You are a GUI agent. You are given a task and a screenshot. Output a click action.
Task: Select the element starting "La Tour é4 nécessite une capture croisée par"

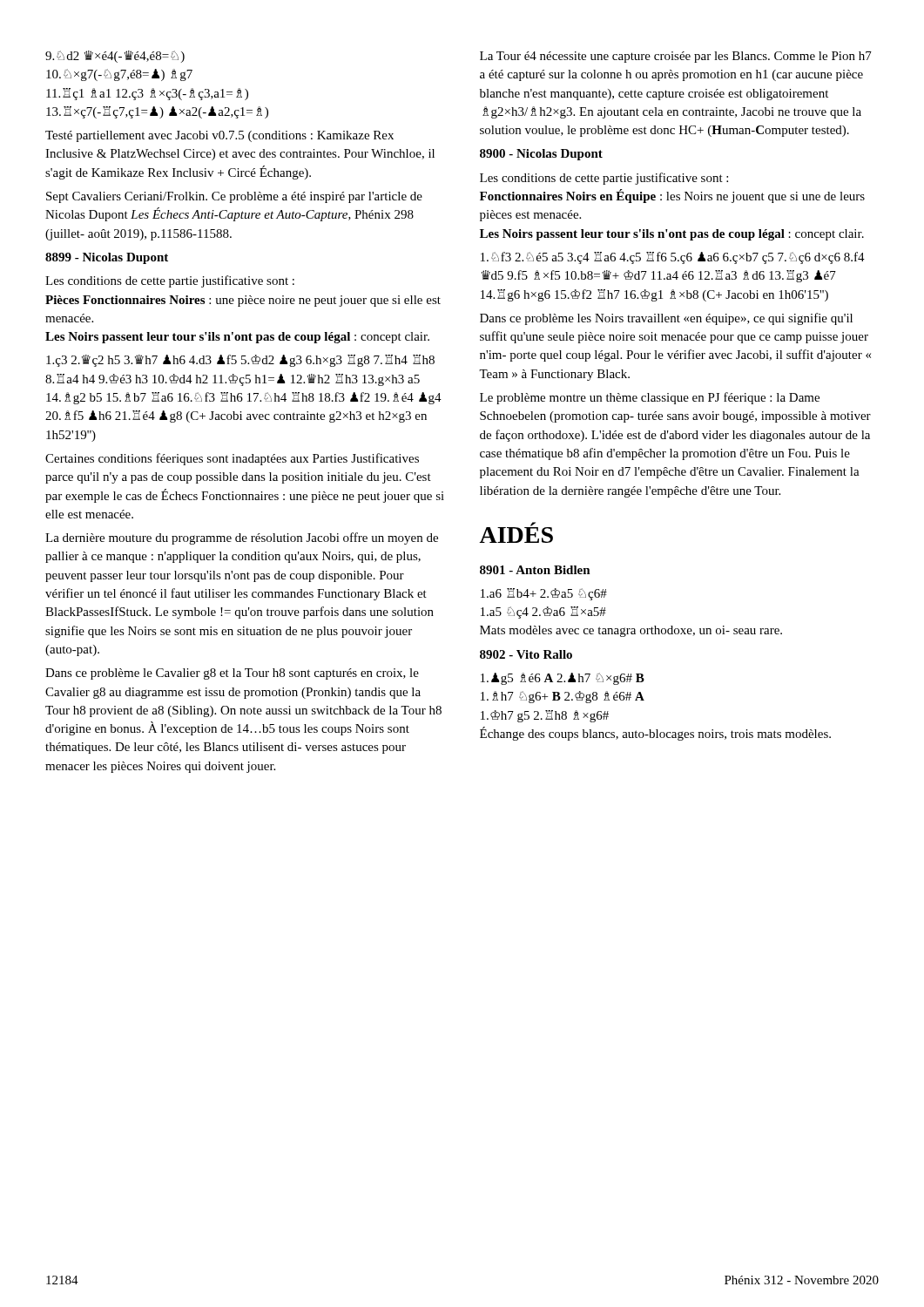[675, 93]
